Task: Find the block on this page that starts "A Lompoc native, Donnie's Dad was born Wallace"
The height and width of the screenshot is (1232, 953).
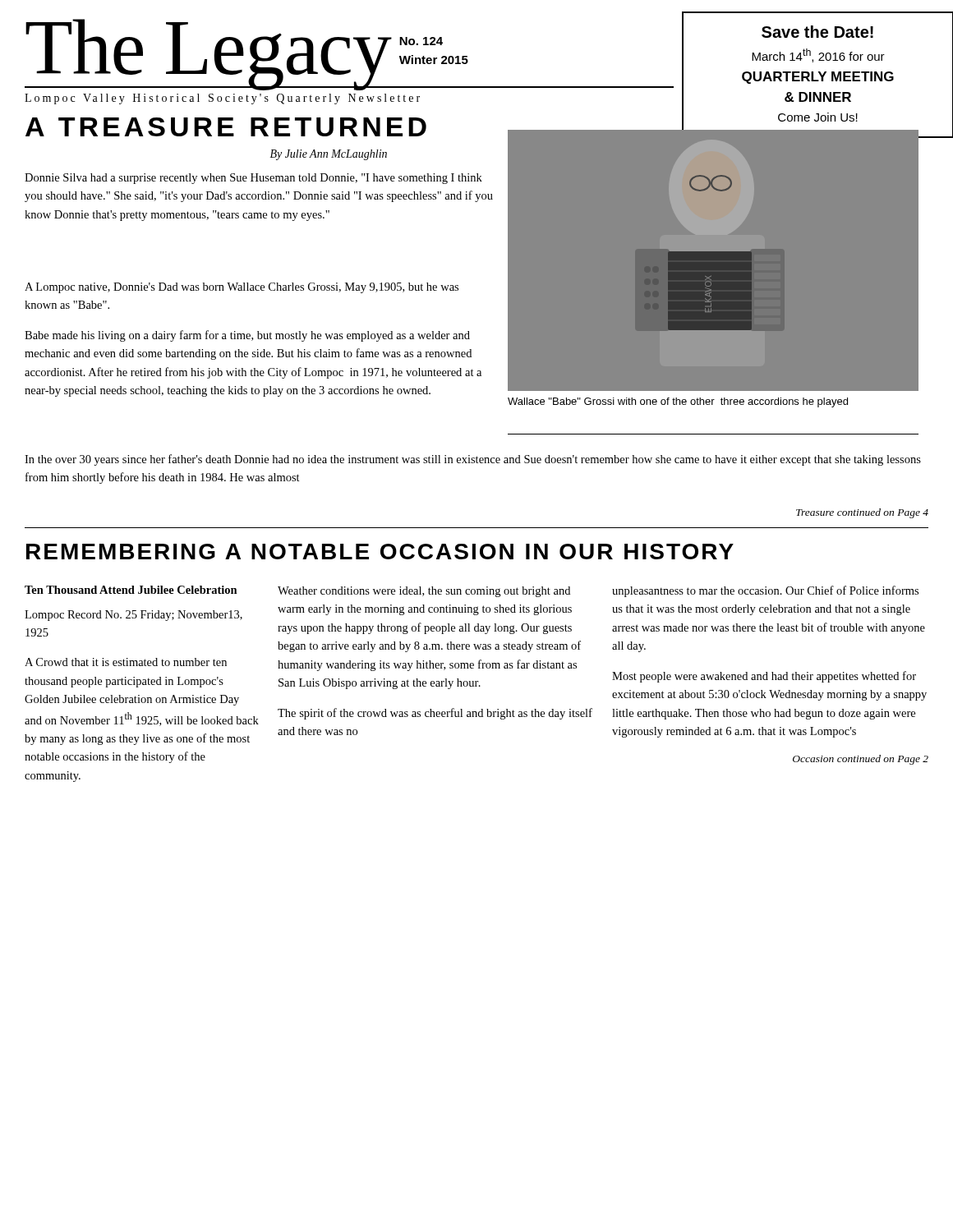Action: [242, 296]
